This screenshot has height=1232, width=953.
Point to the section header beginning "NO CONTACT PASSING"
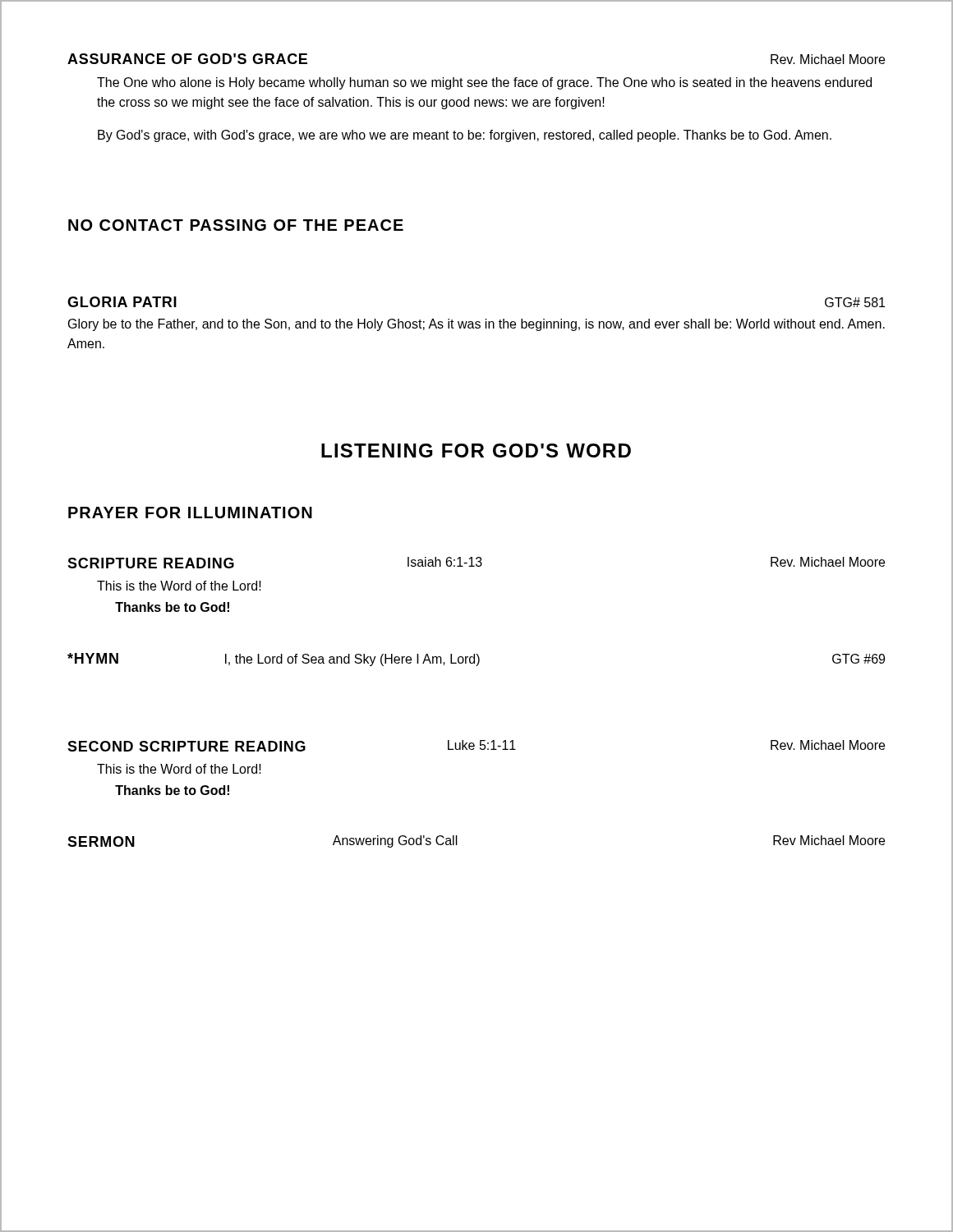tap(236, 225)
